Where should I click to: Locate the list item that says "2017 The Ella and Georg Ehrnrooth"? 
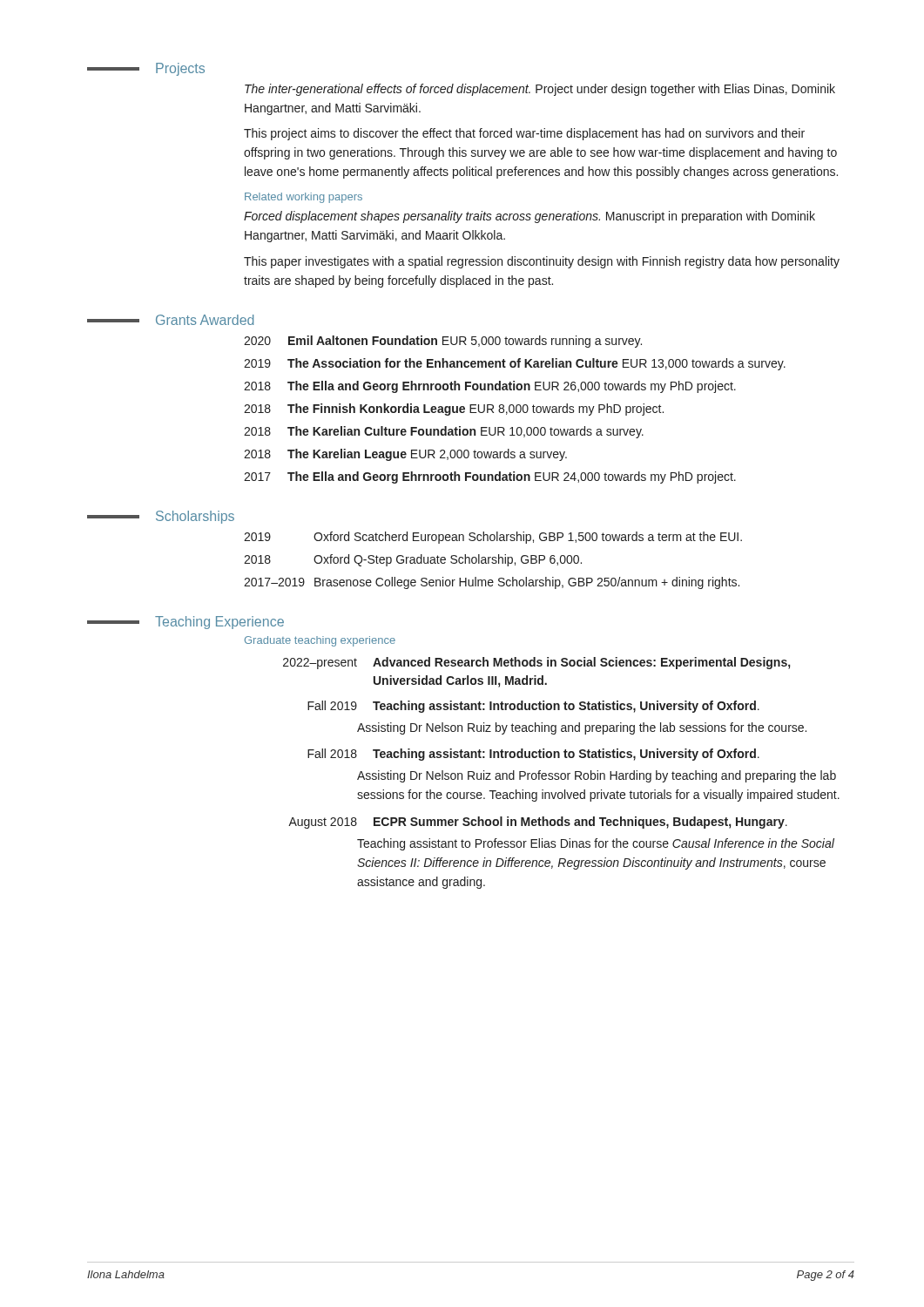tap(549, 477)
